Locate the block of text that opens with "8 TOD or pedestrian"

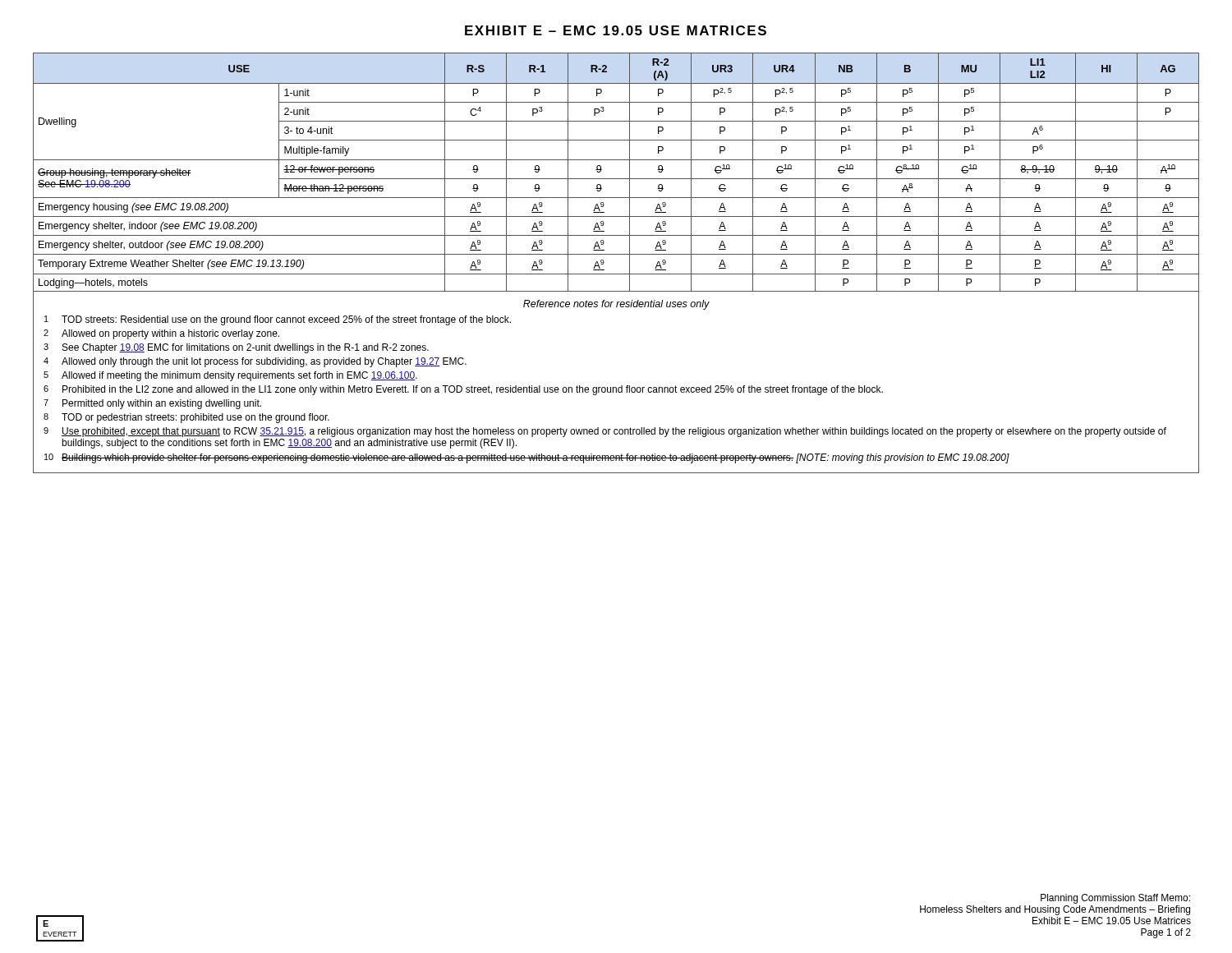(616, 417)
